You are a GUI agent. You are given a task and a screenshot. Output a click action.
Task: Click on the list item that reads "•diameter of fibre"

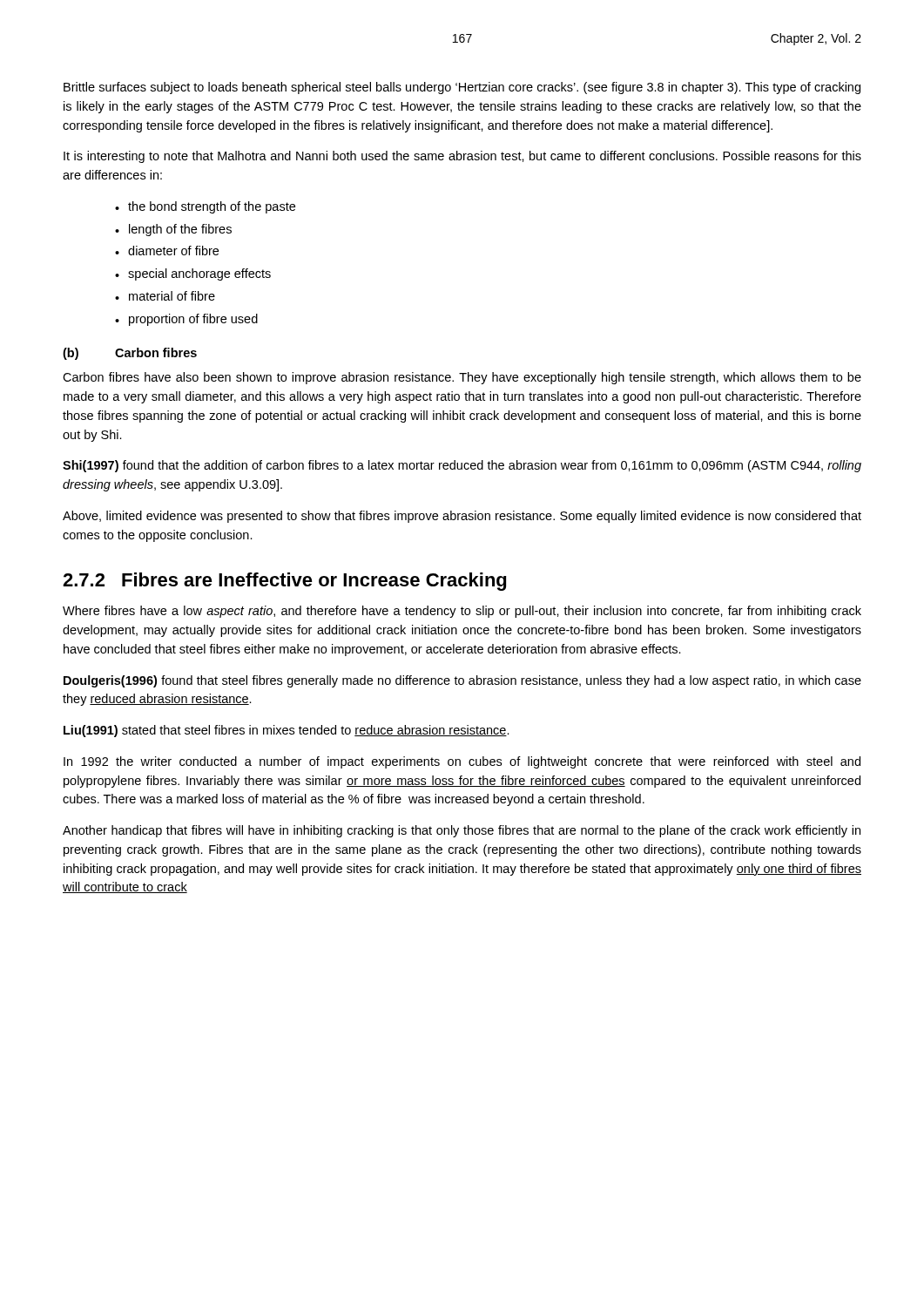tap(167, 253)
